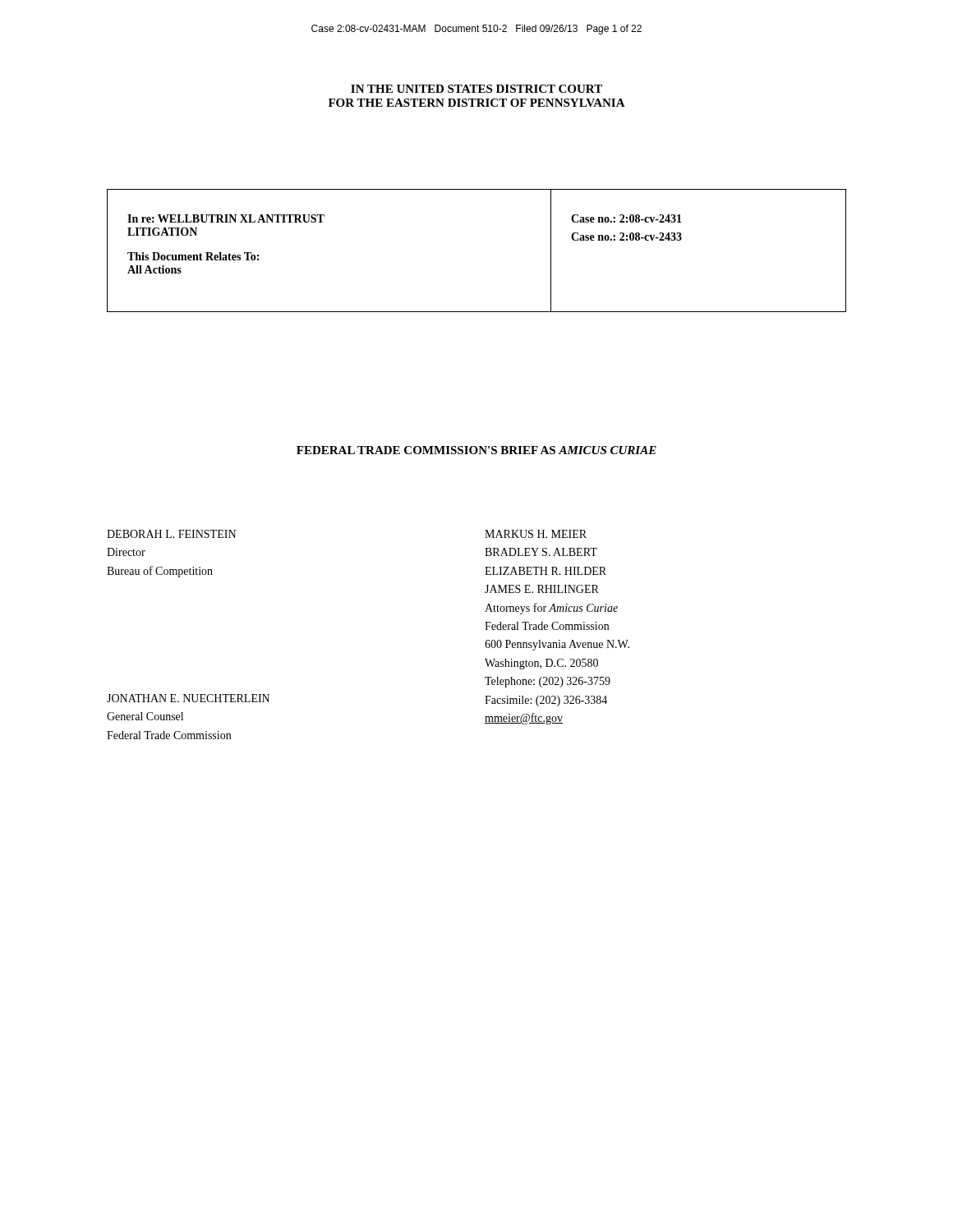This screenshot has width=953, height=1232.
Task: Point to the title beginning "IN THE UNITED STATES"
Action: pos(476,96)
